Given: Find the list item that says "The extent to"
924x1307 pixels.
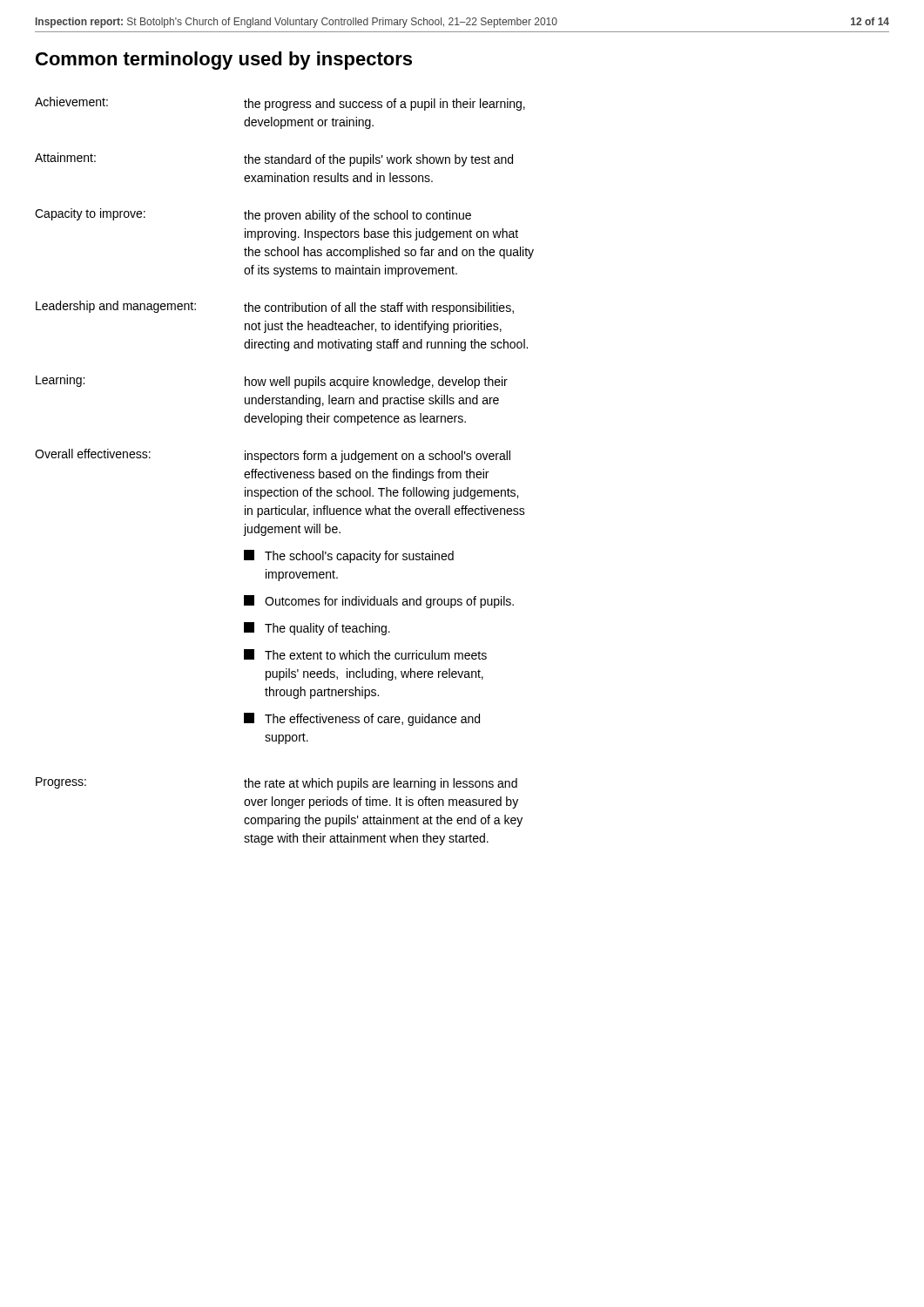Looking at the screenshot, I should point(365,674).
